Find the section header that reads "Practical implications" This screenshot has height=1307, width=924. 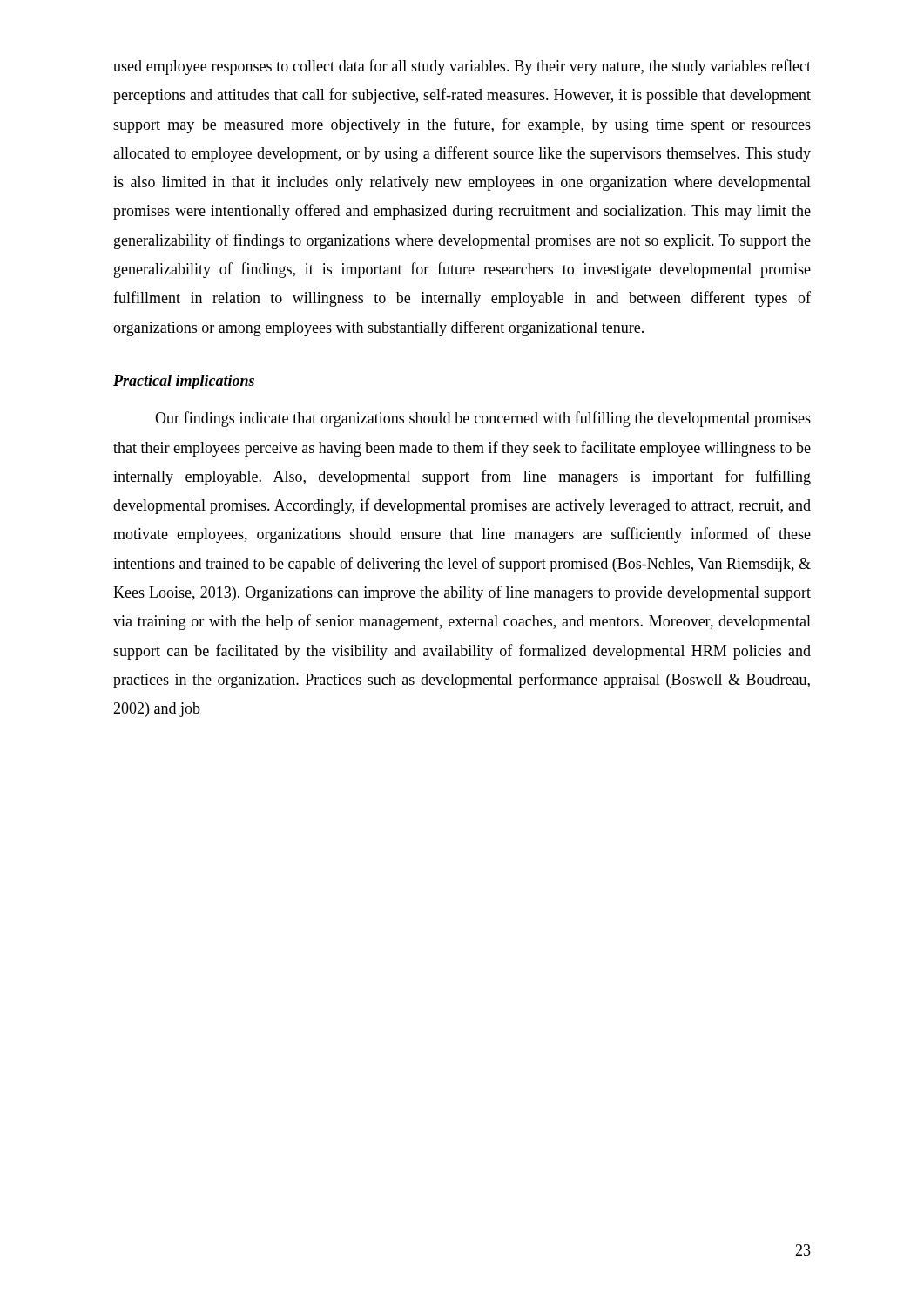184,381
